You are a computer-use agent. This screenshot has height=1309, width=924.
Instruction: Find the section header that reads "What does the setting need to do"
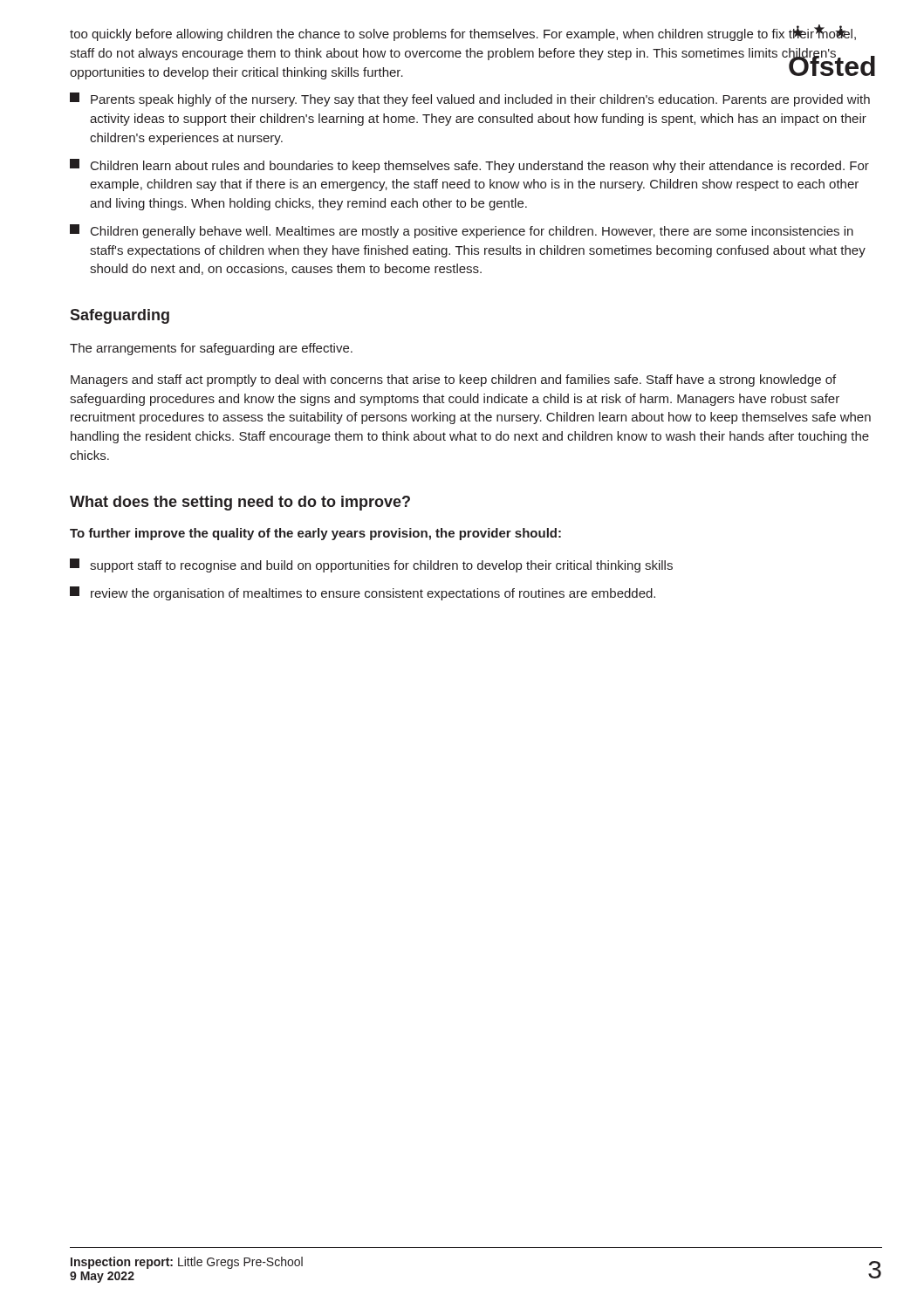pyautogui.click(x=240, y=501)
